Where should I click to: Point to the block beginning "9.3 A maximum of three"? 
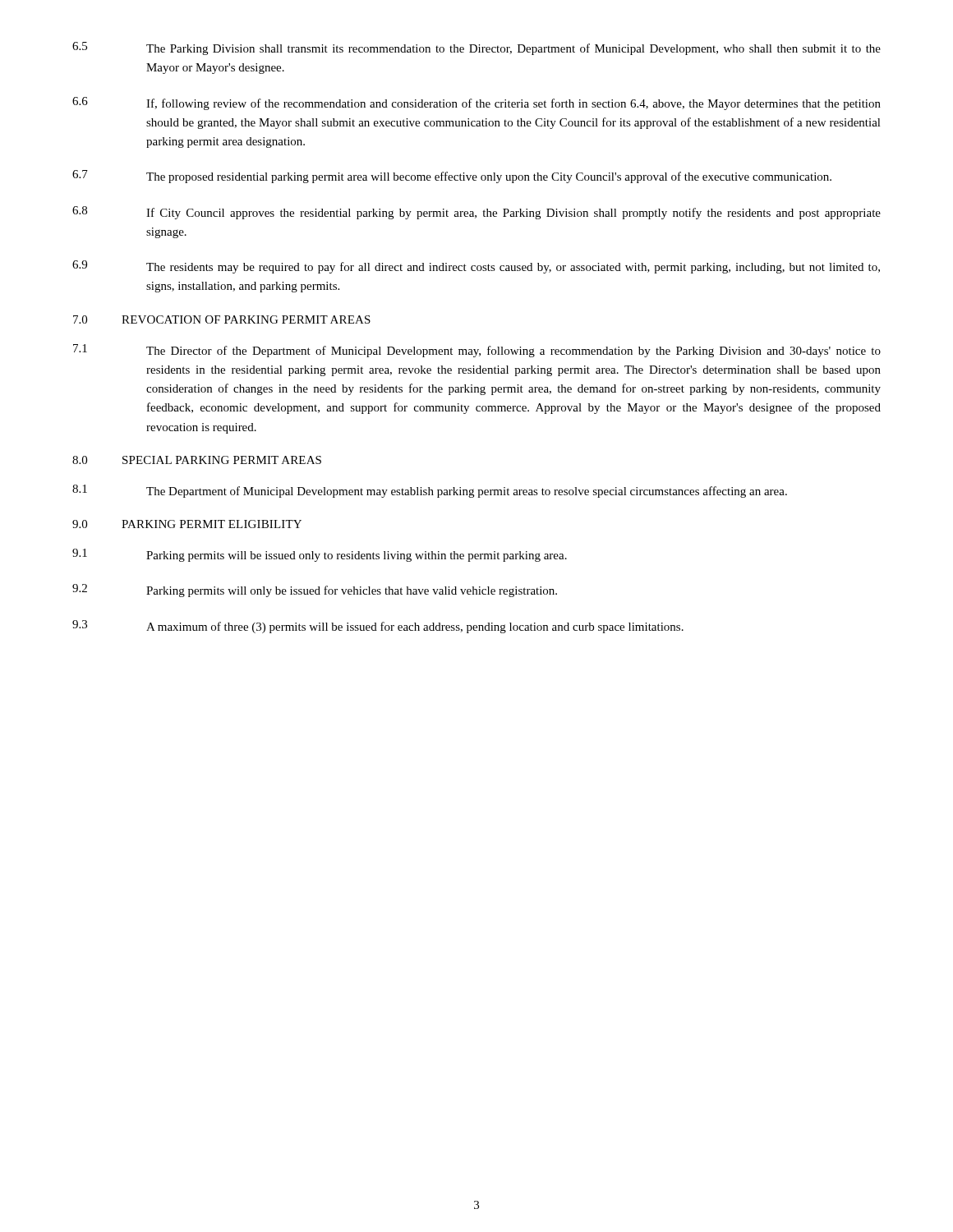[476, 627]
